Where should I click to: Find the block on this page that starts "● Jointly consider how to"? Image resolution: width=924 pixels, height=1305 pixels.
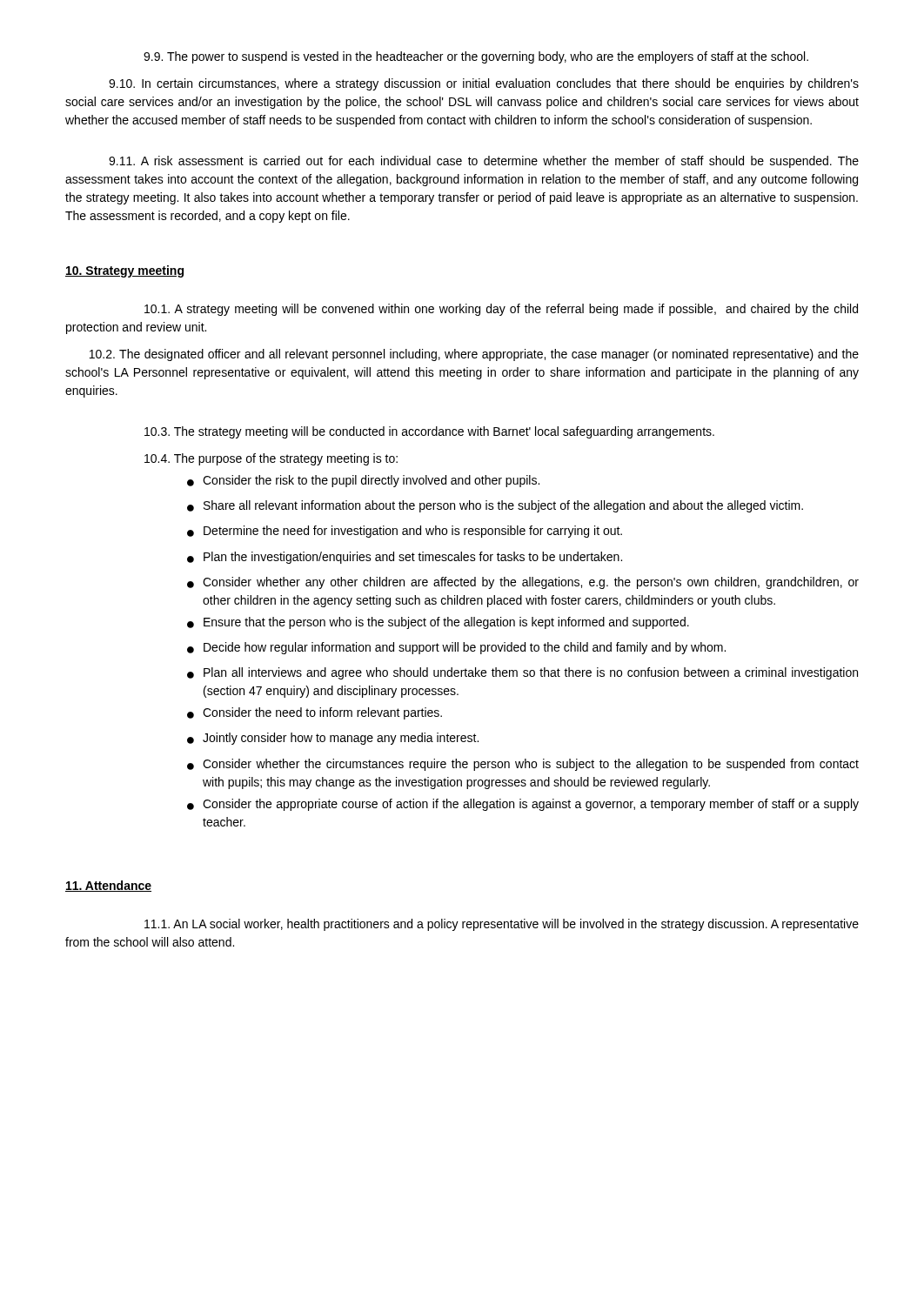click(x=333, y=739)
